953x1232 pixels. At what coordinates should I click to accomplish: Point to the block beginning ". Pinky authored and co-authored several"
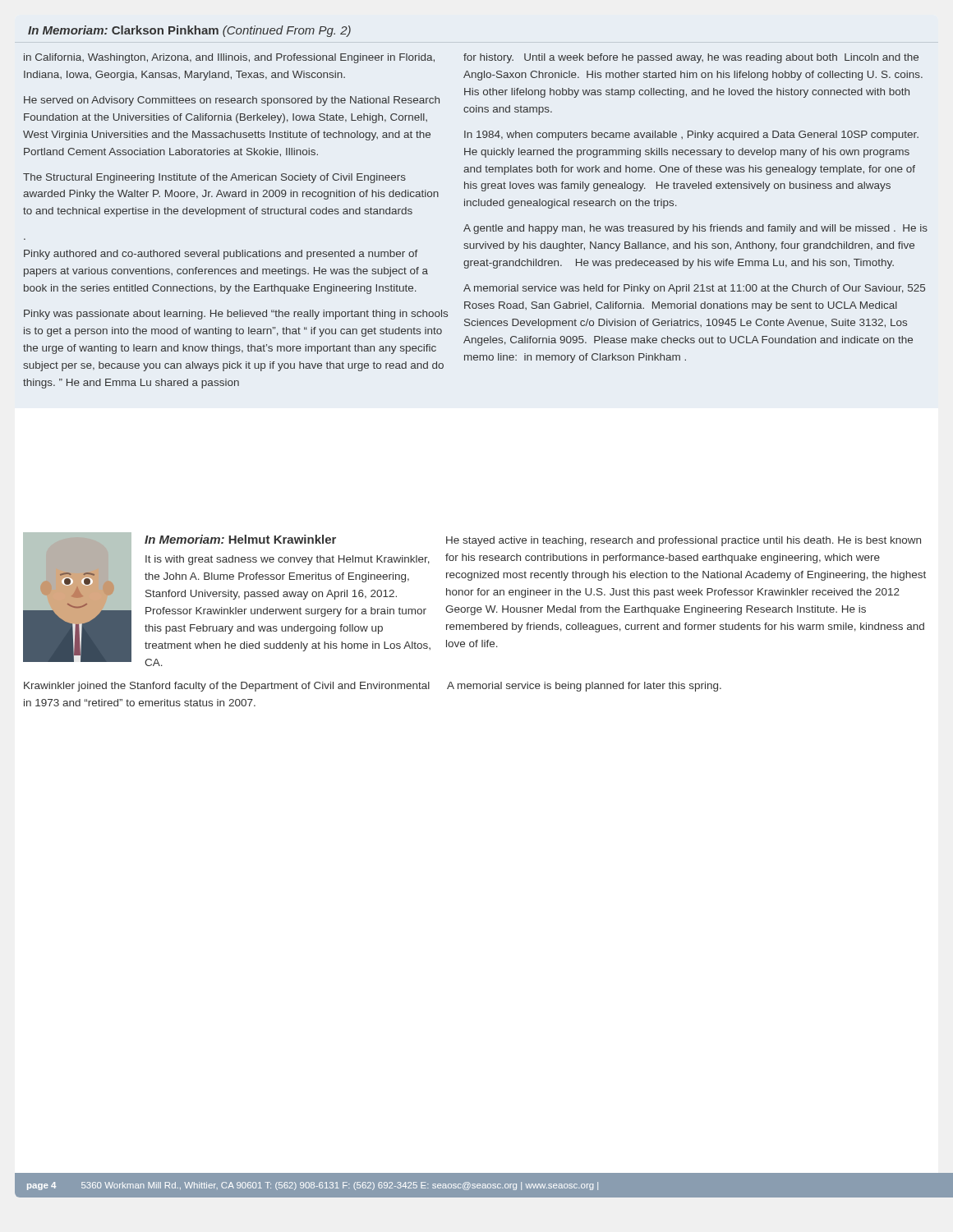pos(237,263)
